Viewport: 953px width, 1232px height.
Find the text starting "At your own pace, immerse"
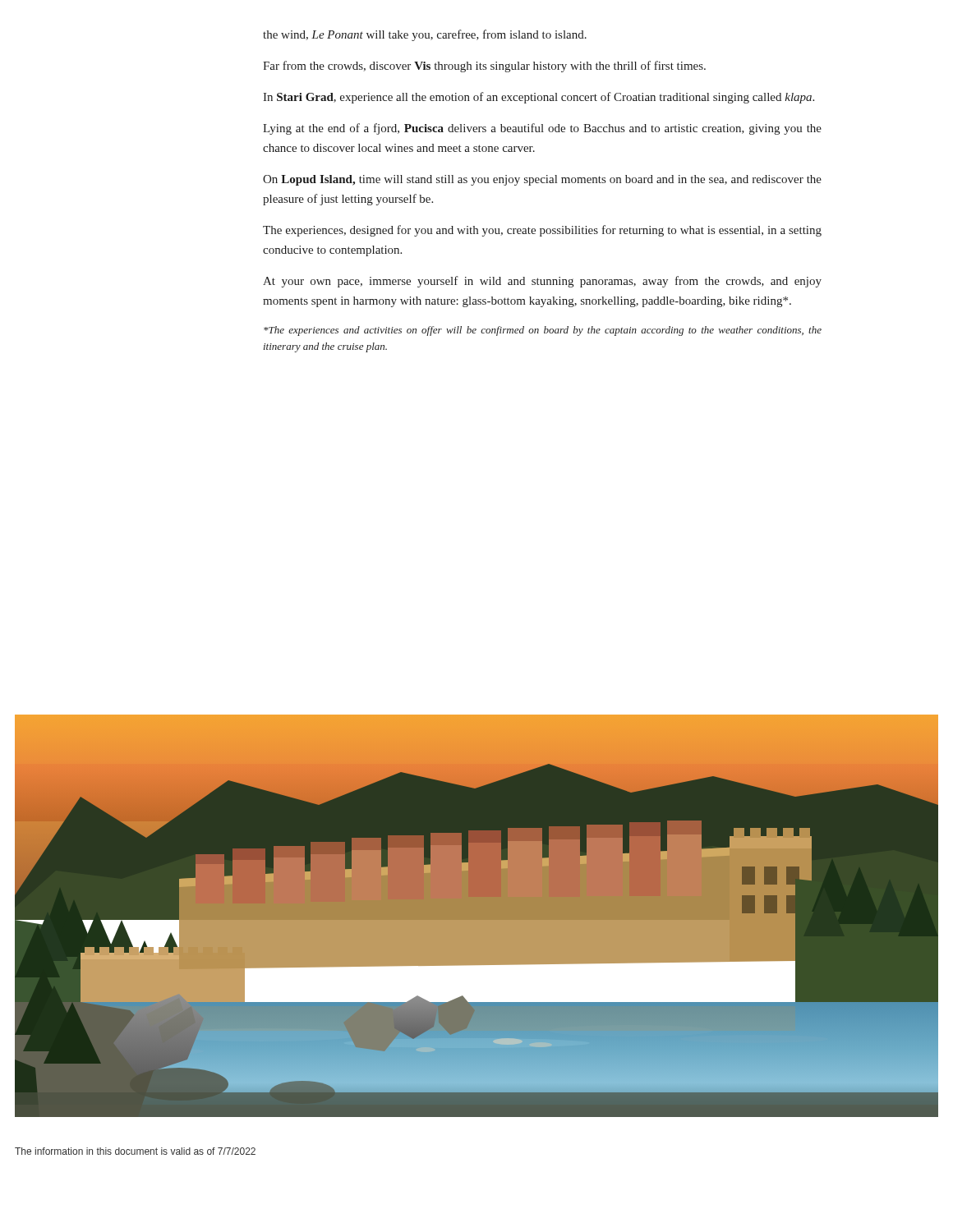click(x=542, y=291)
